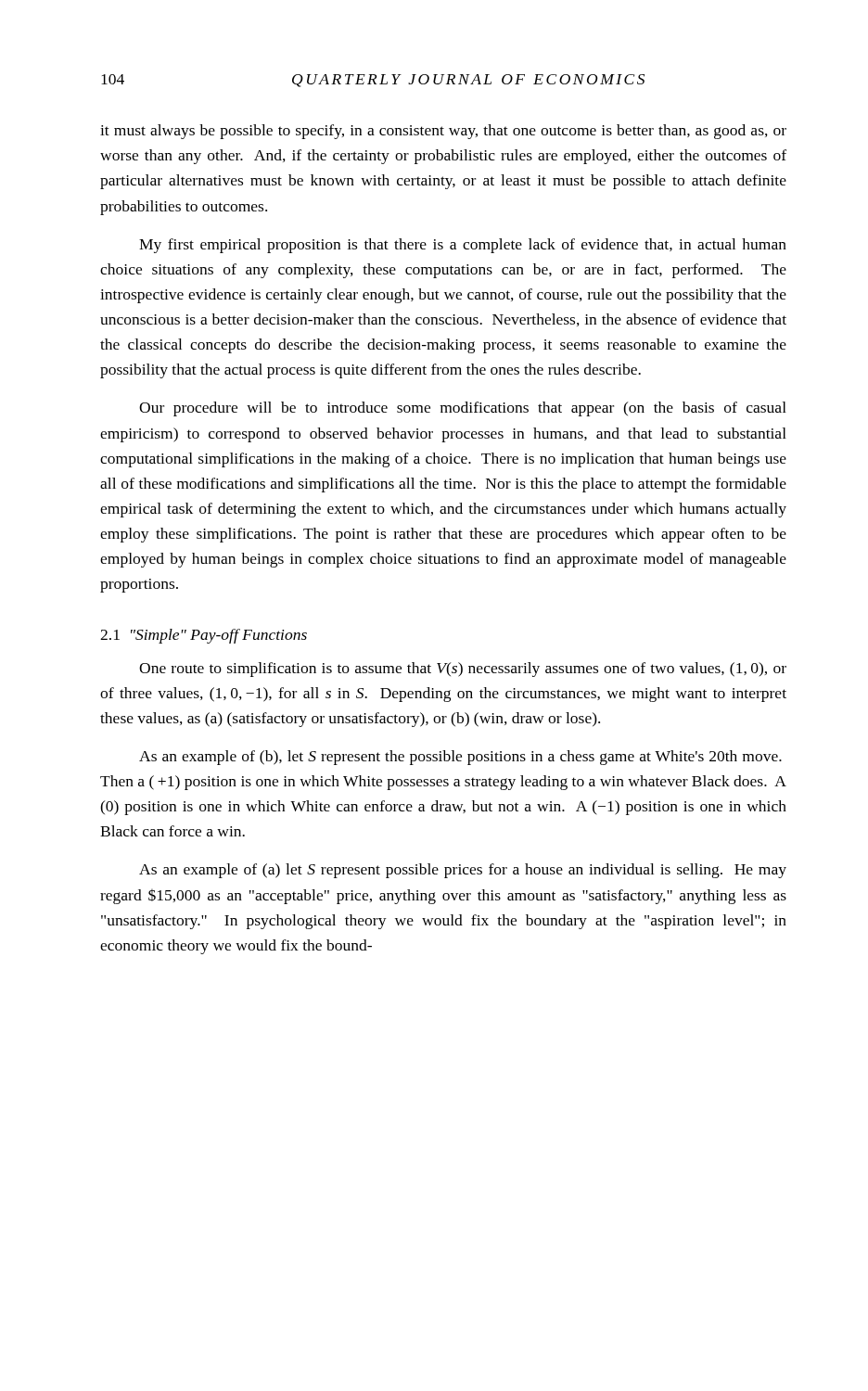
Task: Find the text block starting "Our procedure will"
Action: [443, 496]
